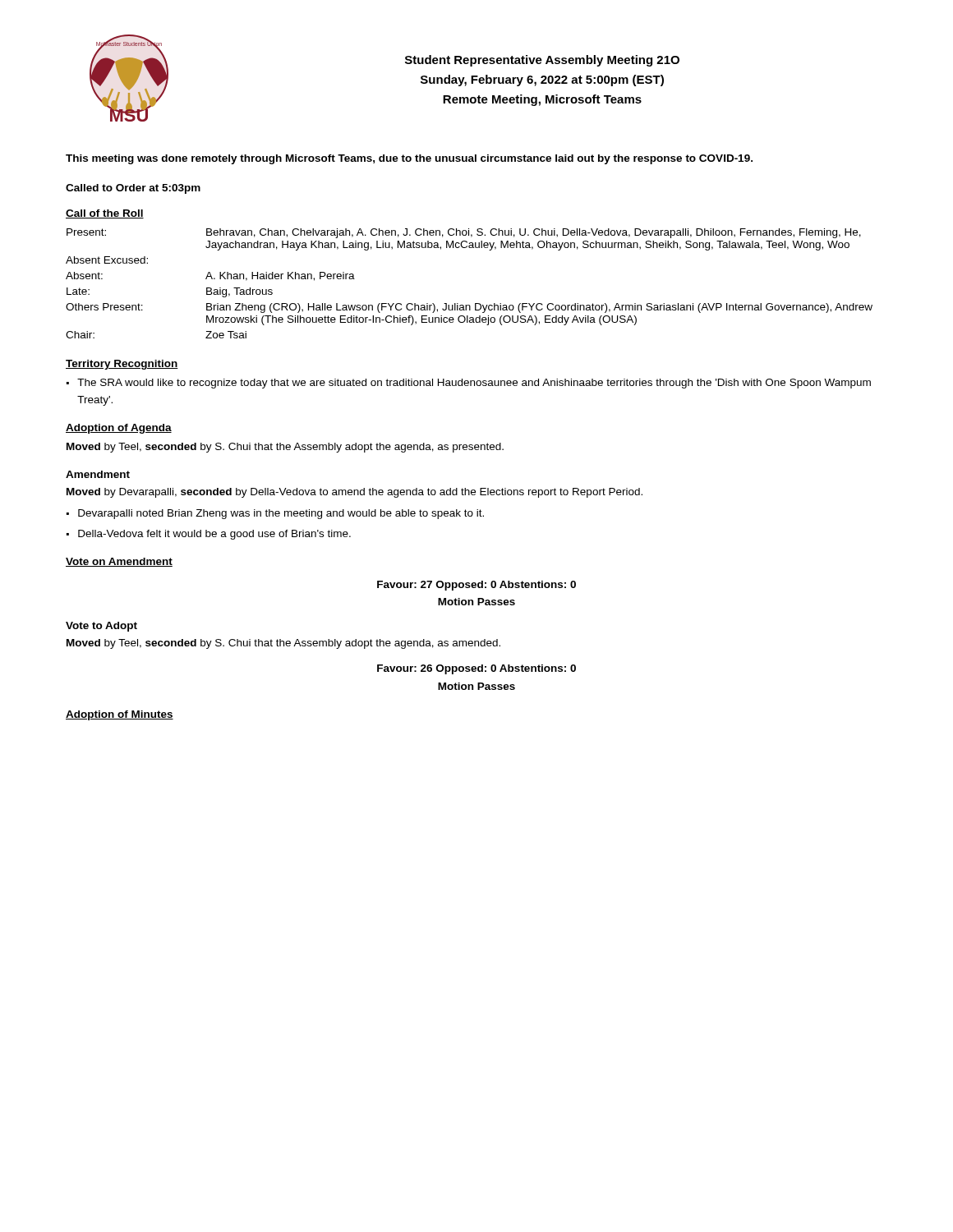Navigate to the block starting "Adoption of Agenda"
The image size is (953, 1232).
click(119, 427)
